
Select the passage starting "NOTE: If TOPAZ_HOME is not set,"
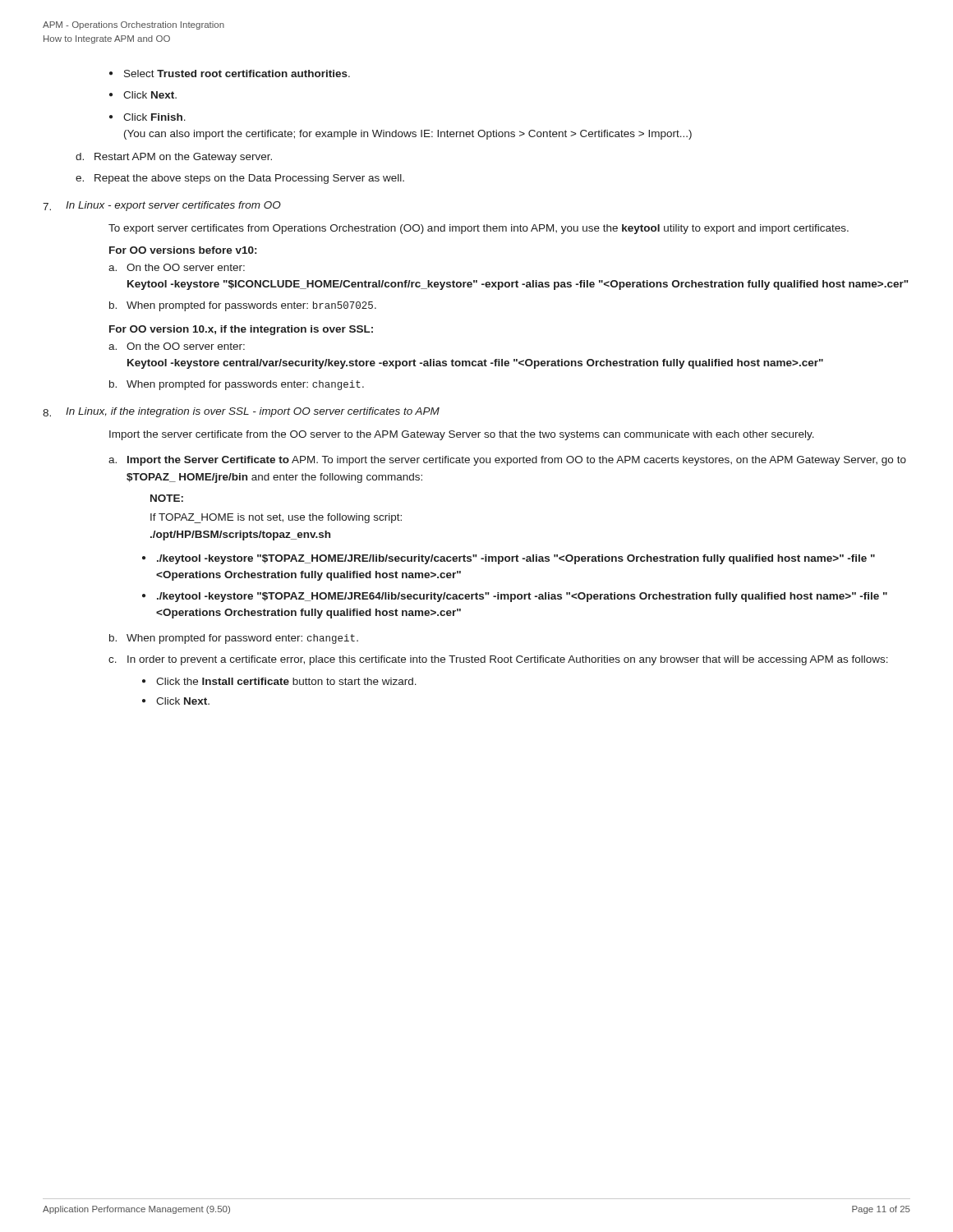[x=167, y=498]
